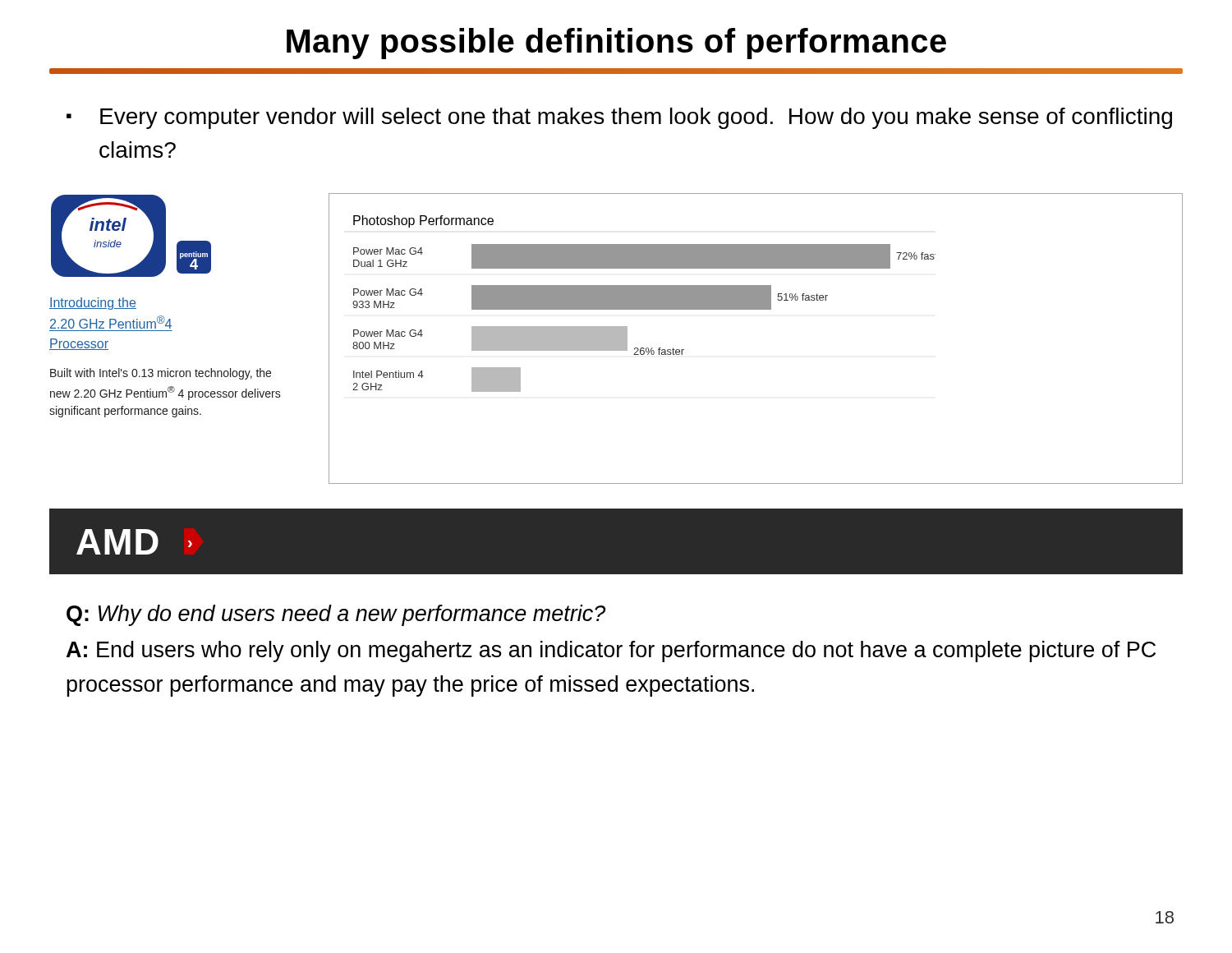Locate the illustration
The height and width of the screenshot is (953, 1232).
(x=168, y=306)
